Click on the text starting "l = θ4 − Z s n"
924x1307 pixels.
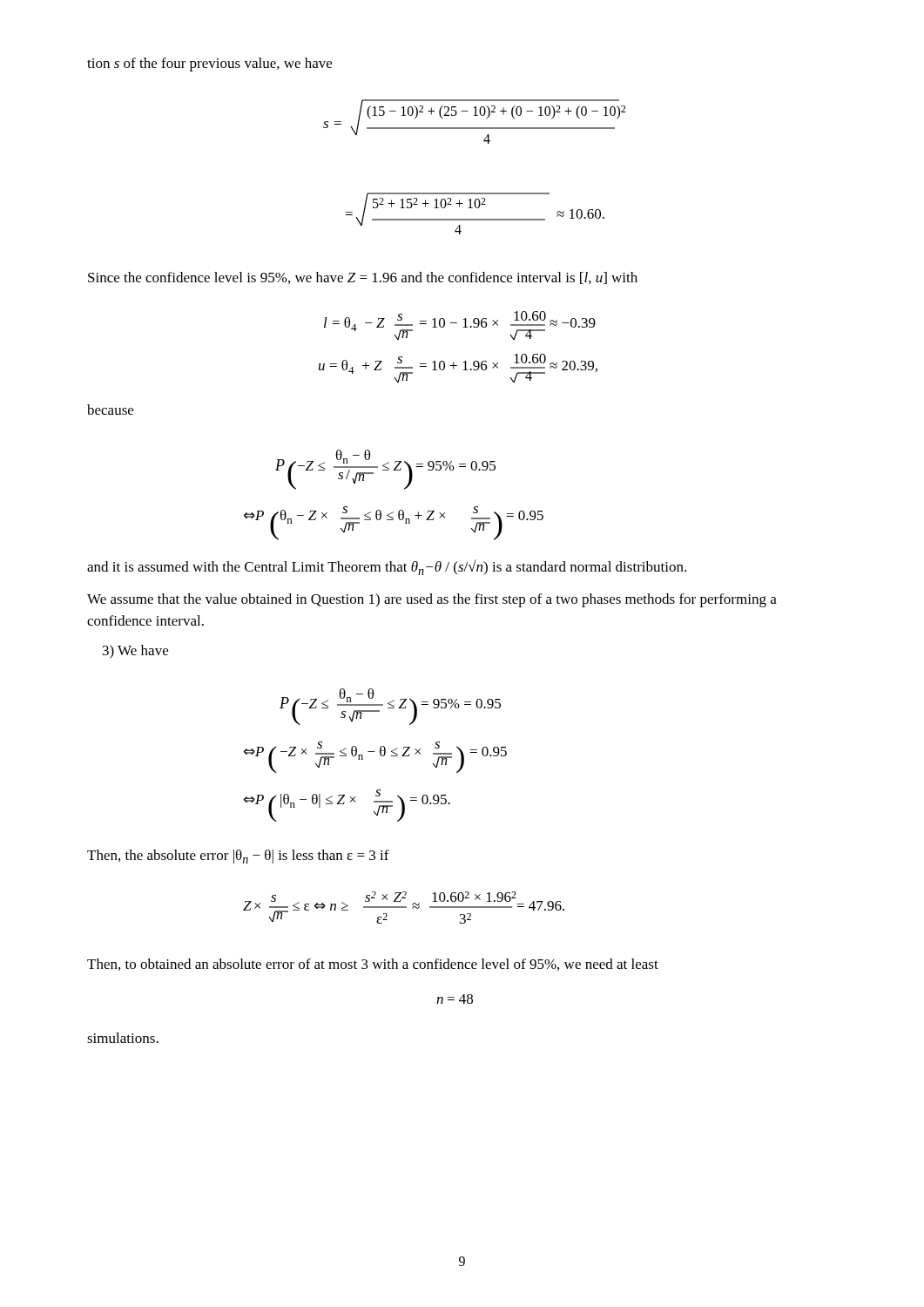click(x=462, y=342)
